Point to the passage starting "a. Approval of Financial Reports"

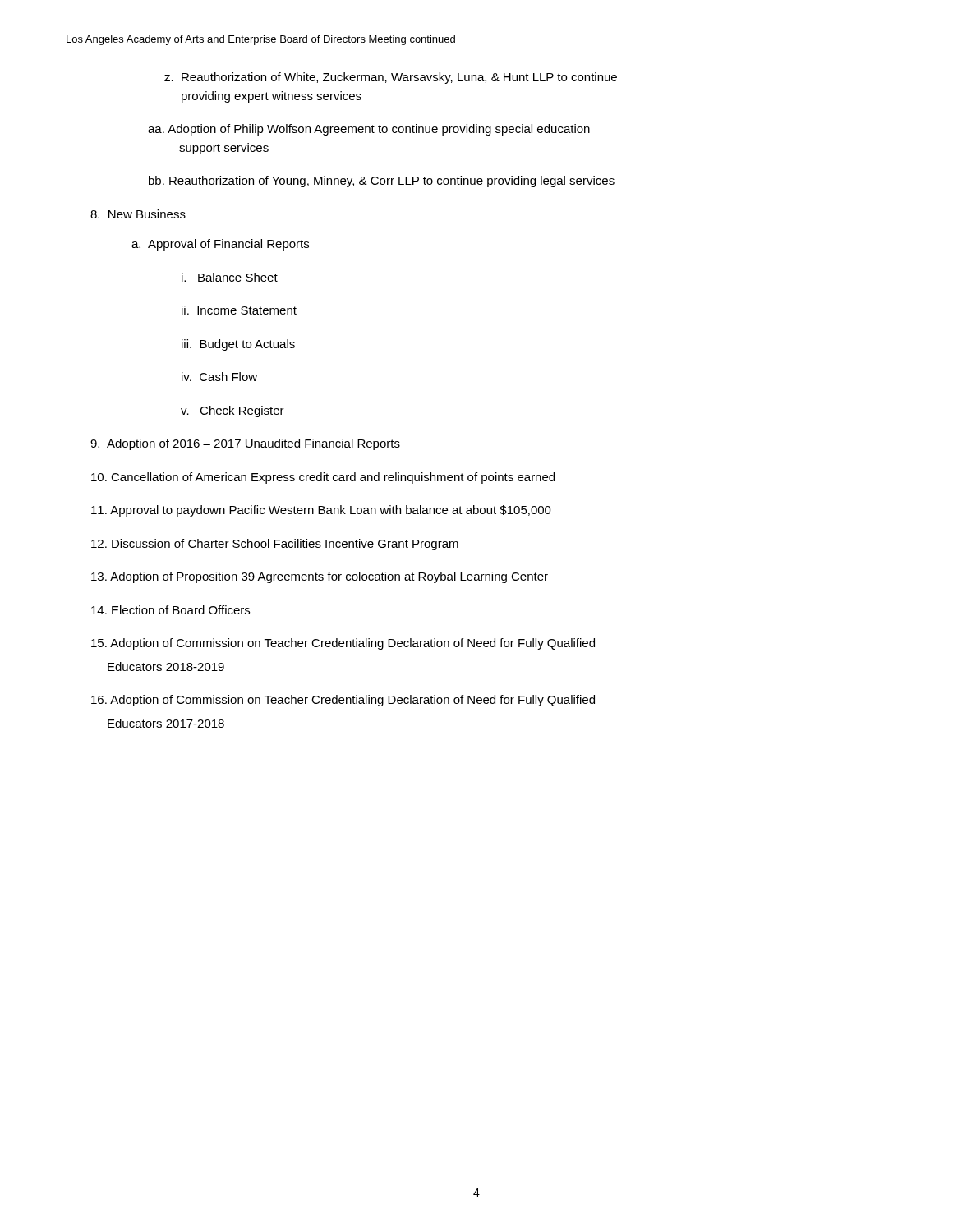click(220, 244)
